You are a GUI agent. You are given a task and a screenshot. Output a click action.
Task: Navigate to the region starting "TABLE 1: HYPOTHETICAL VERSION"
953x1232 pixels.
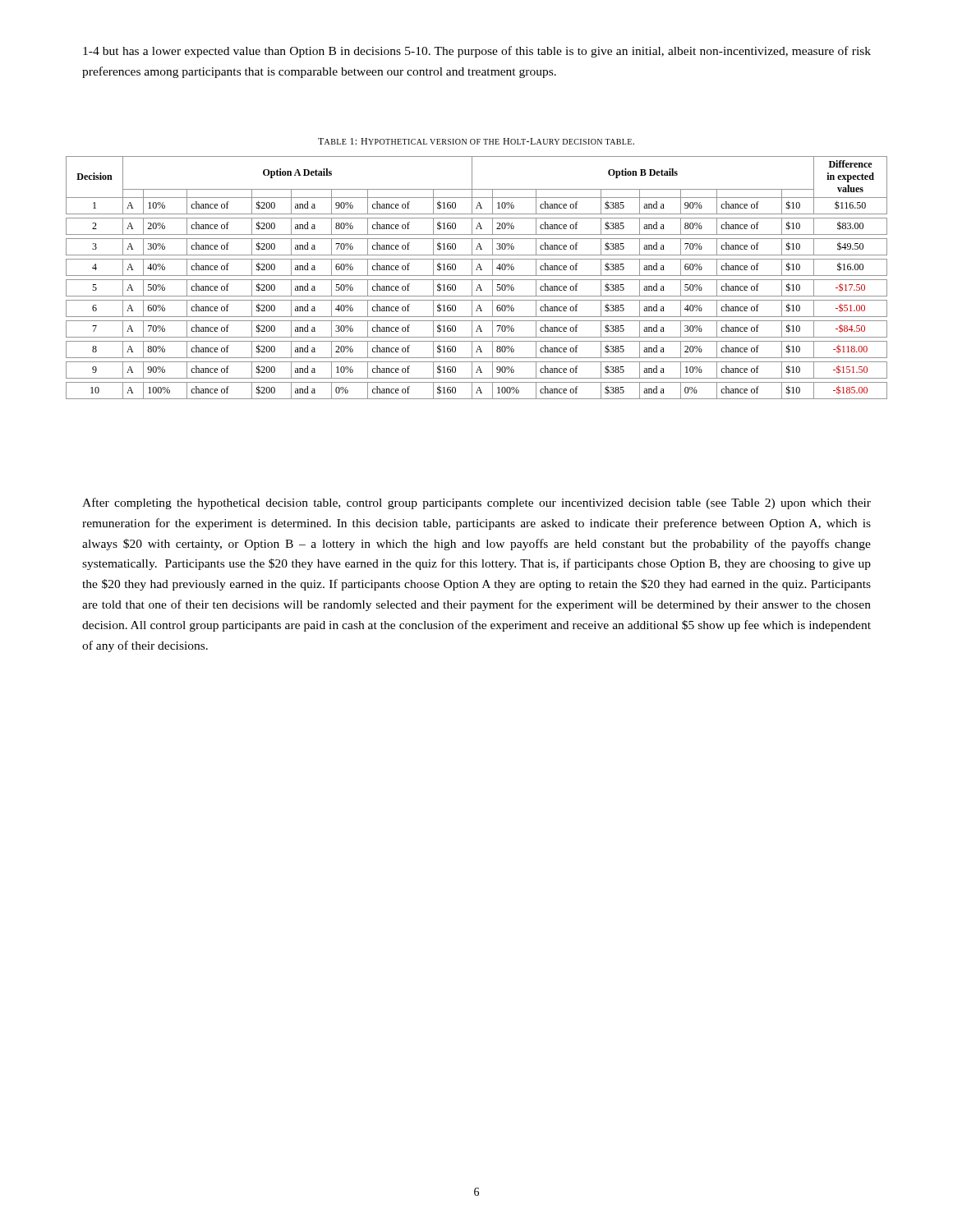pos(476,141)
